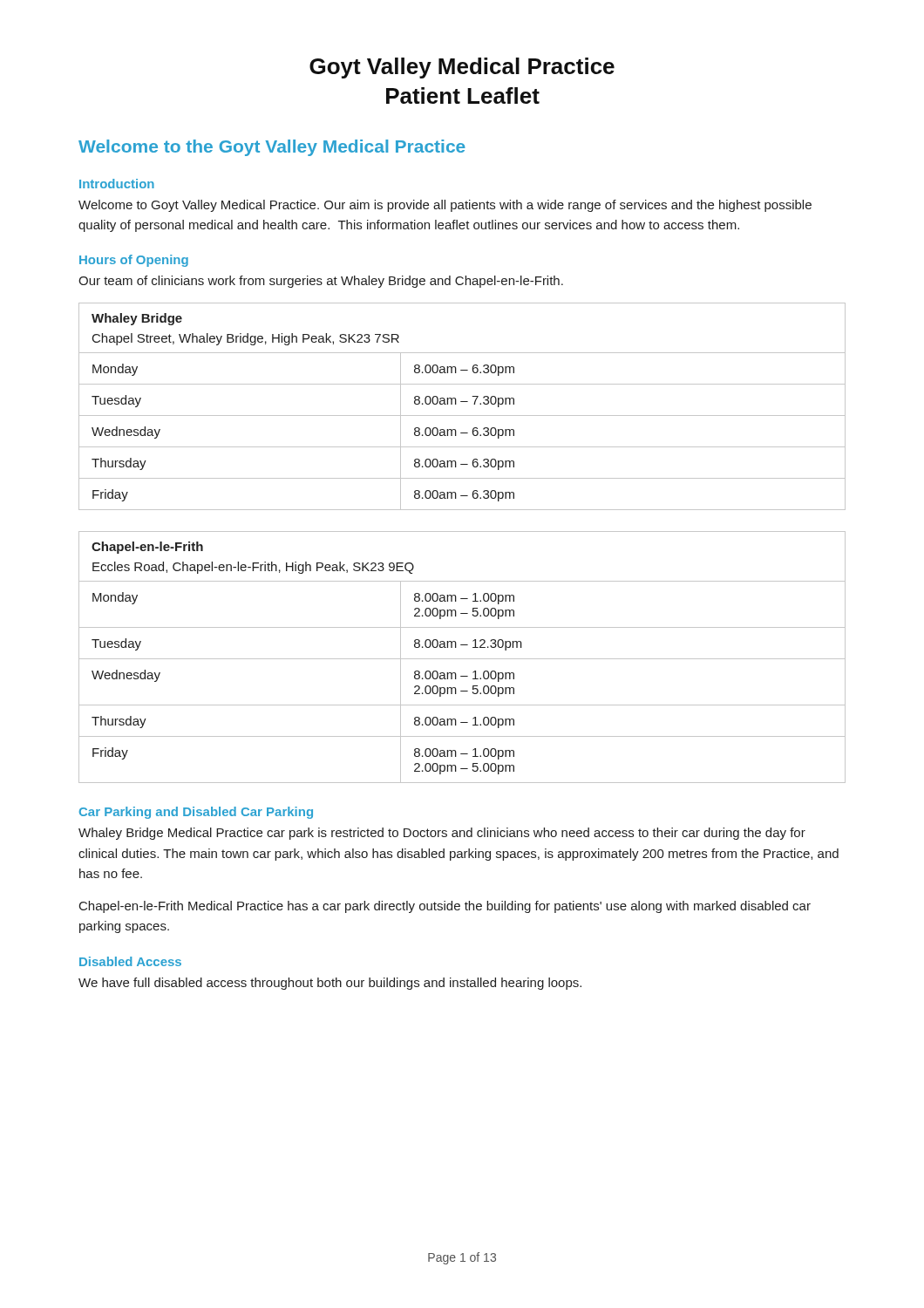
Task: Click on the table containing "8.00am – 6.30pm"
Action: [462, 407]
